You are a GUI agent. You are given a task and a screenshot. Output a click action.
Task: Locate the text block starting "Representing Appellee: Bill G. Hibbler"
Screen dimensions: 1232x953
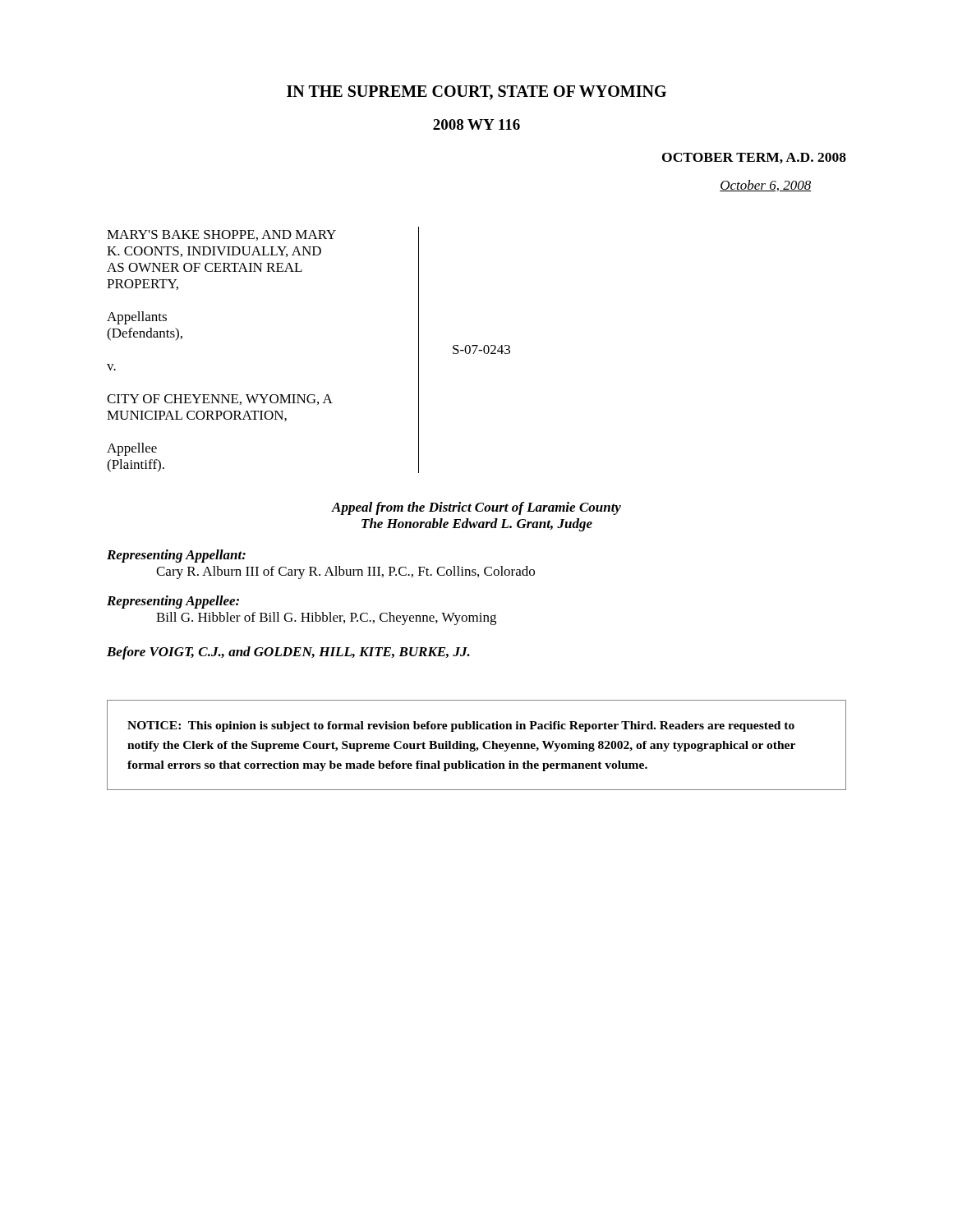(476, 609)
